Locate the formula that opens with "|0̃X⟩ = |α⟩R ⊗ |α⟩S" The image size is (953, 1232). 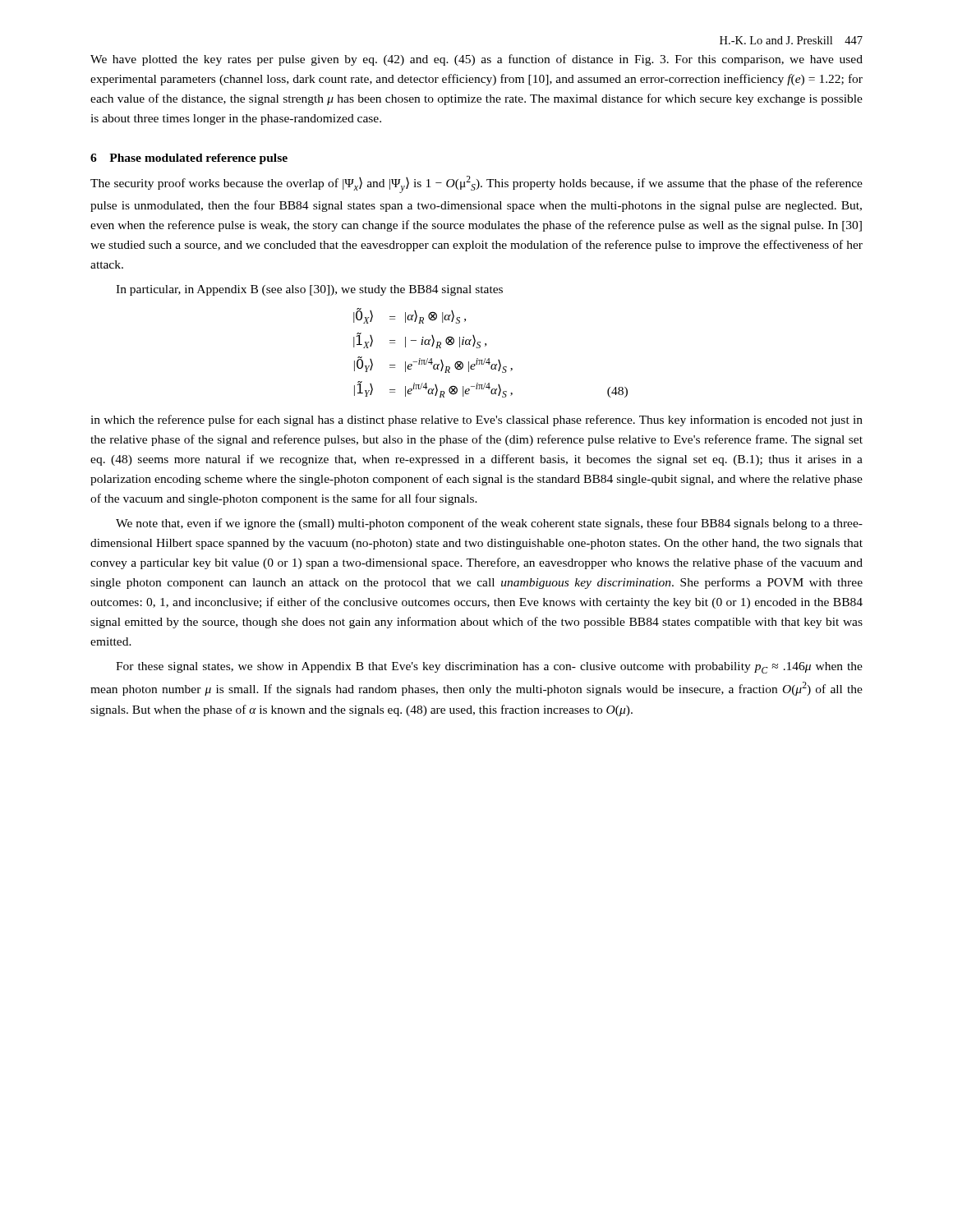(x=476, y=355)
